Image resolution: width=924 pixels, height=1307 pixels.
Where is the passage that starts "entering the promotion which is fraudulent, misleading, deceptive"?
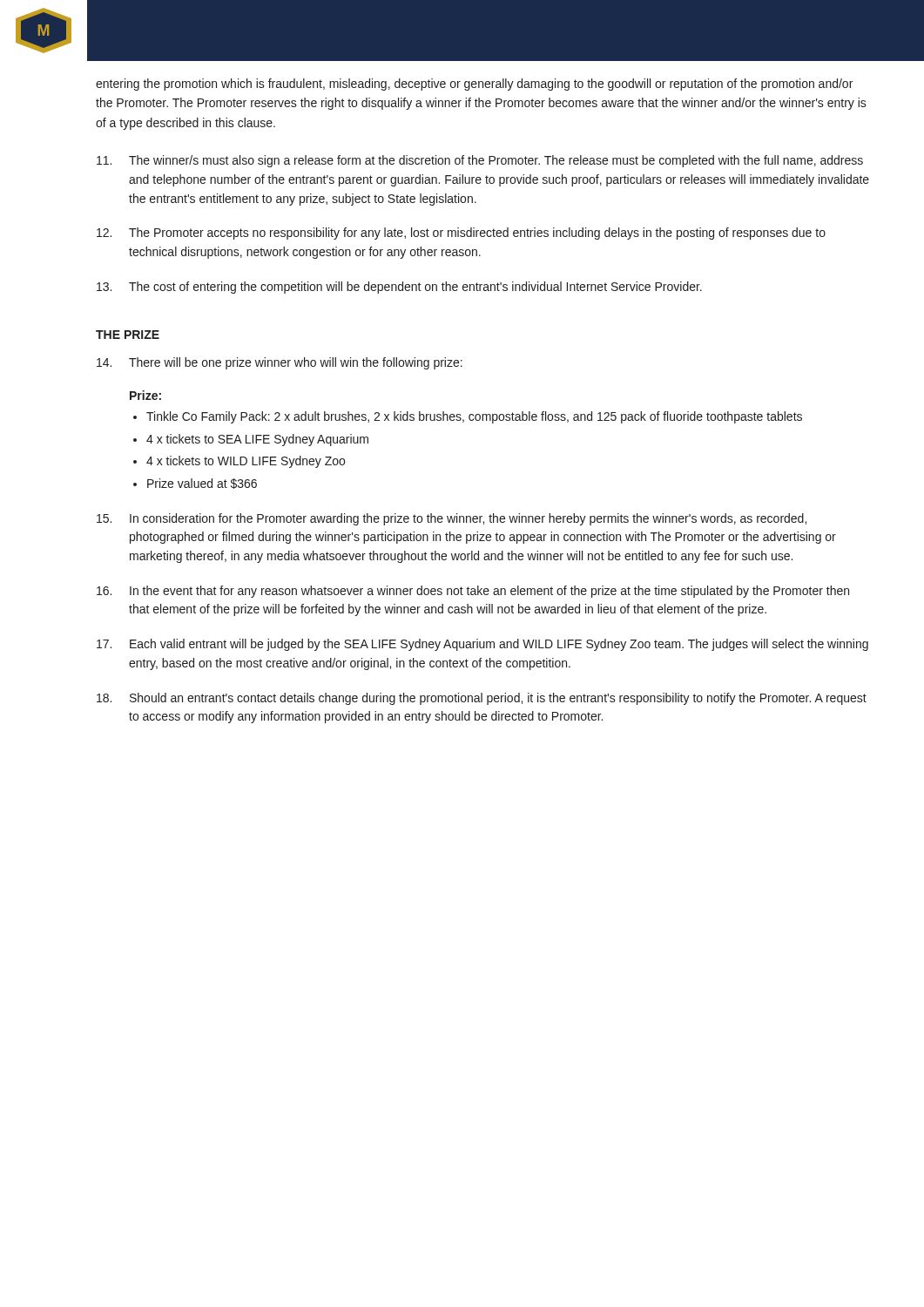click(481, 103)
